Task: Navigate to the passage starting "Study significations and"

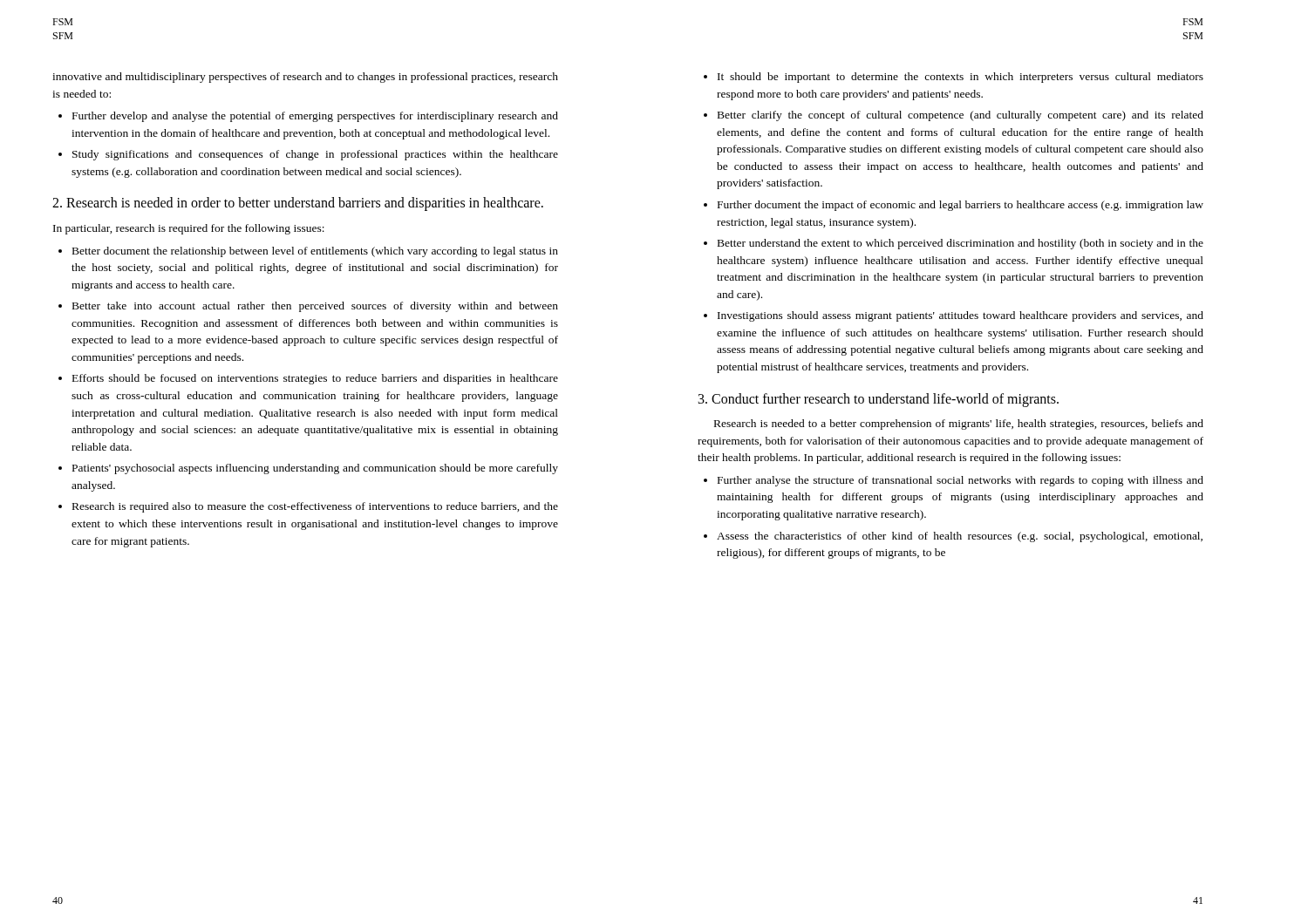Action: click(315, 163)
